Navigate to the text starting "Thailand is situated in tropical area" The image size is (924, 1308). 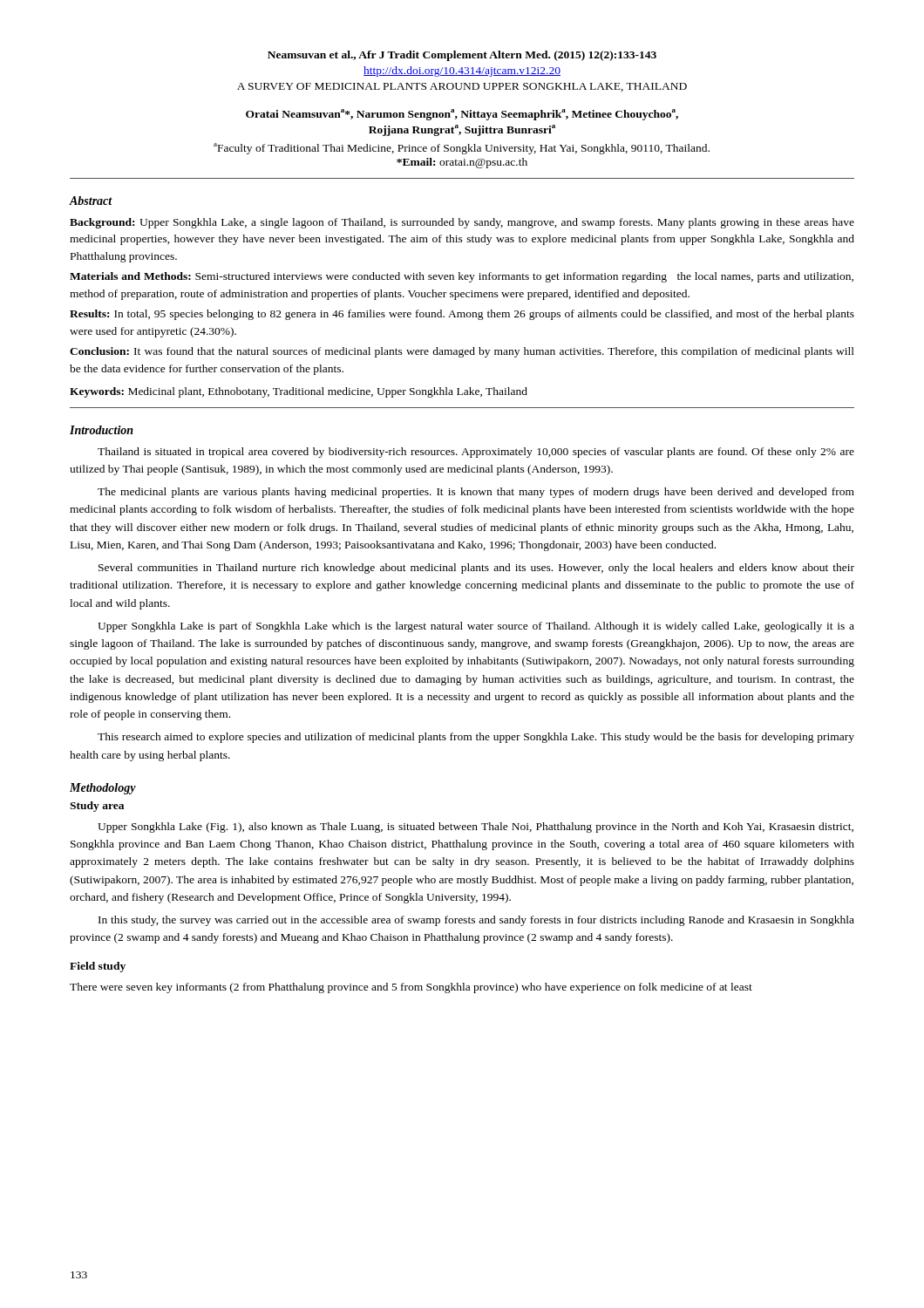tap(476, 453)
